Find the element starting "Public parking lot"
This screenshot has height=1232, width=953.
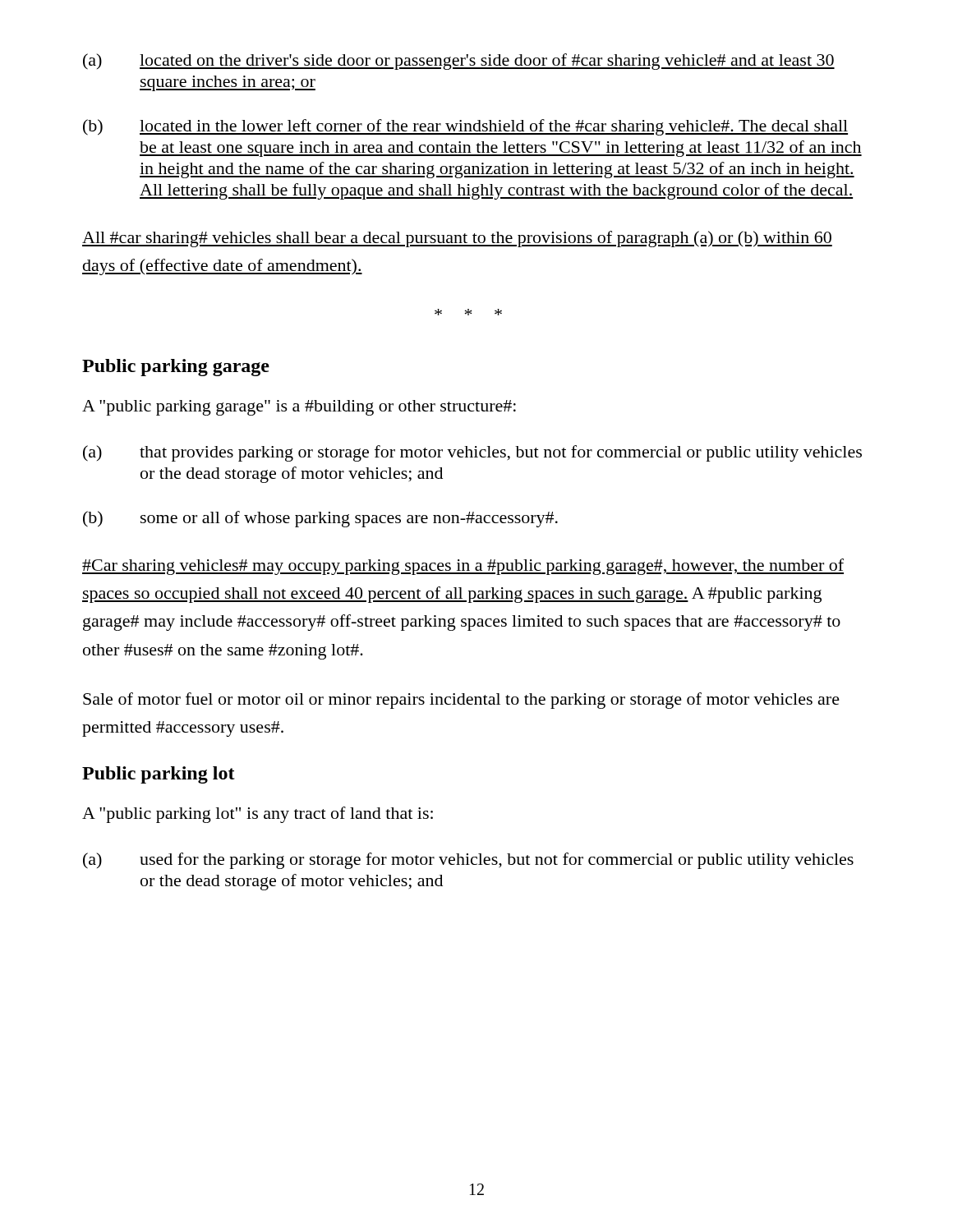(x=158, y=773)
